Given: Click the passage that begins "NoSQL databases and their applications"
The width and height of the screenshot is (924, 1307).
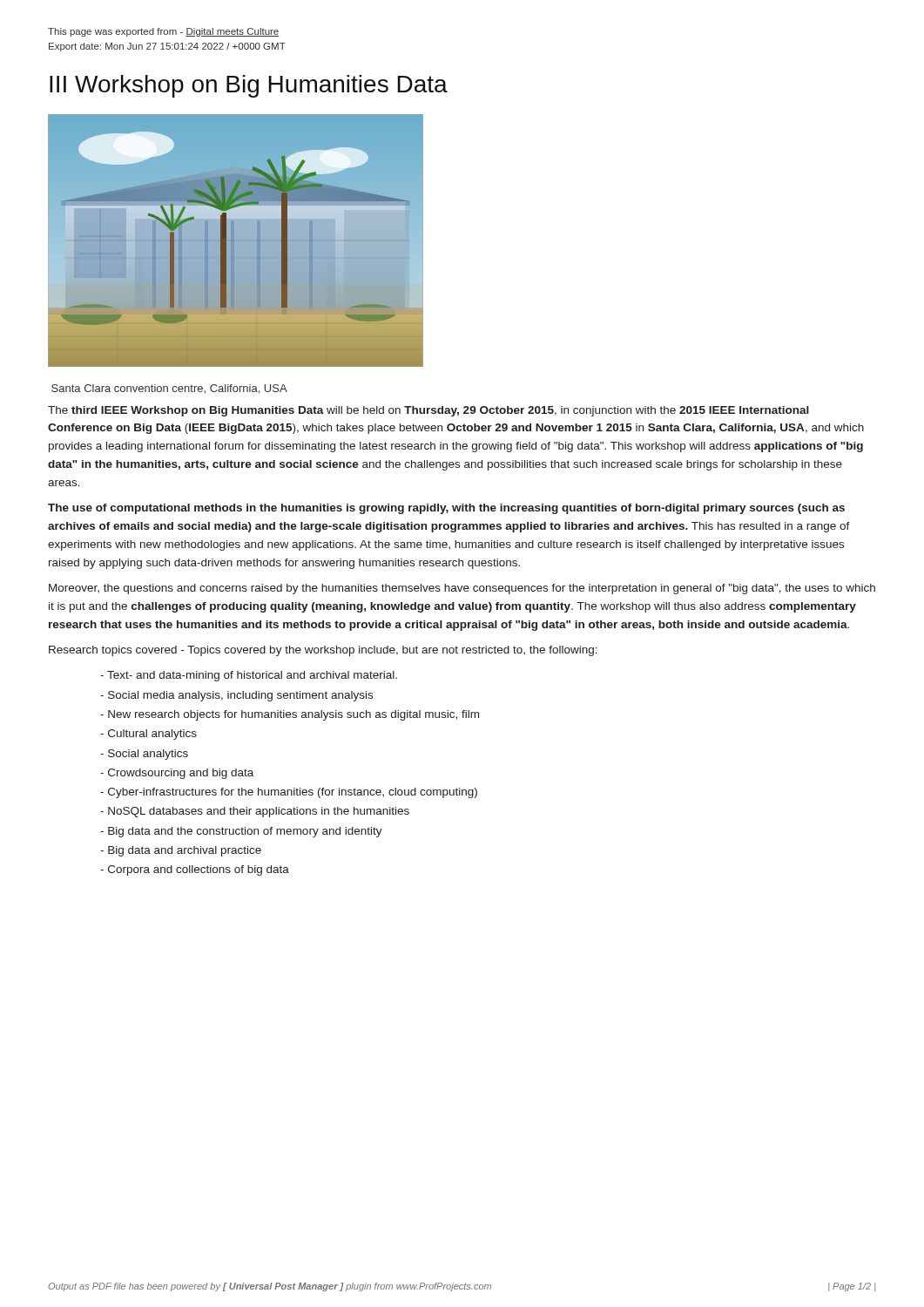Looking at the screenshot, I should pyautogui.click(x=255, y=811).
